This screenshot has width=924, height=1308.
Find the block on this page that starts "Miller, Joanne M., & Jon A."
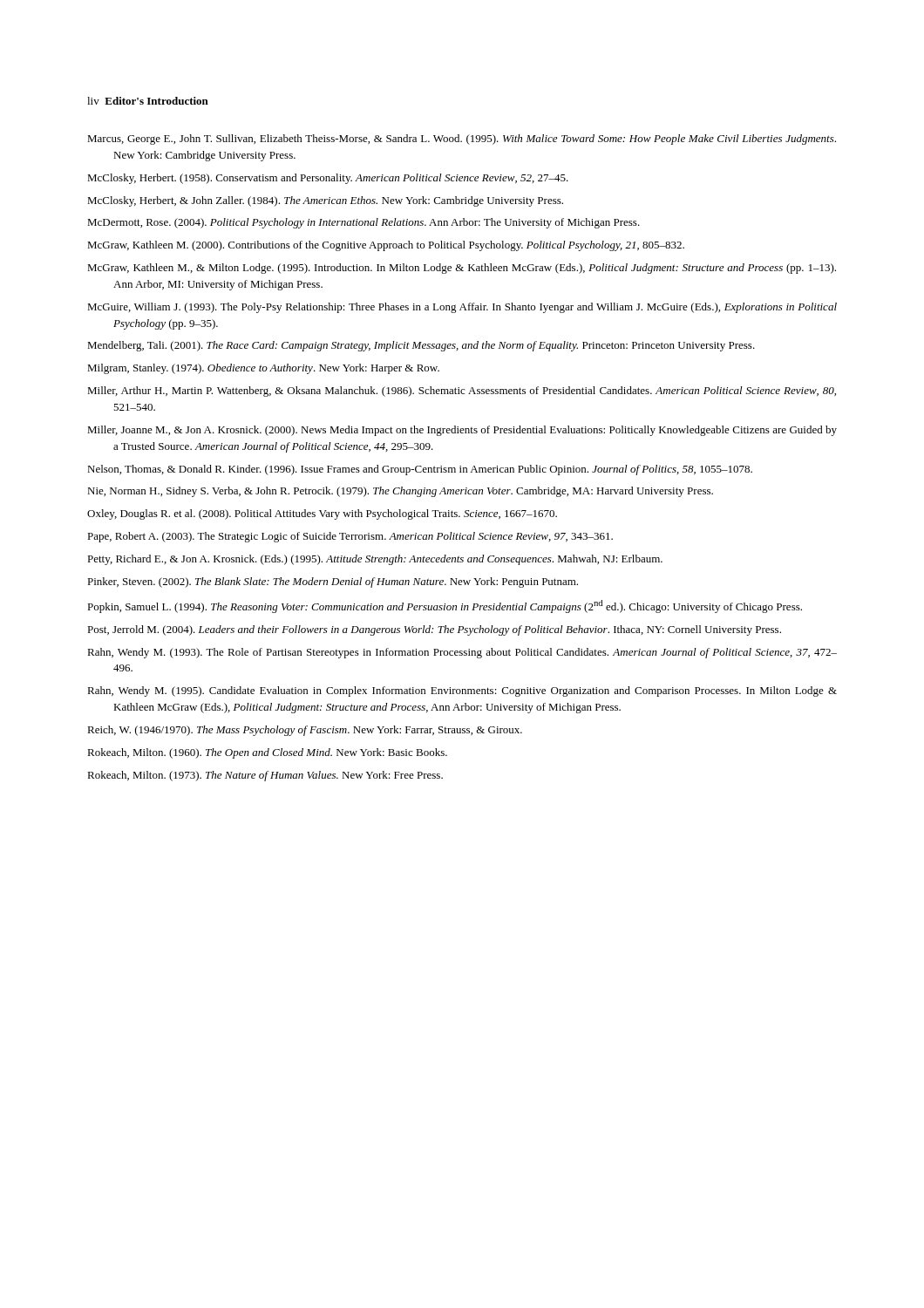462,438
